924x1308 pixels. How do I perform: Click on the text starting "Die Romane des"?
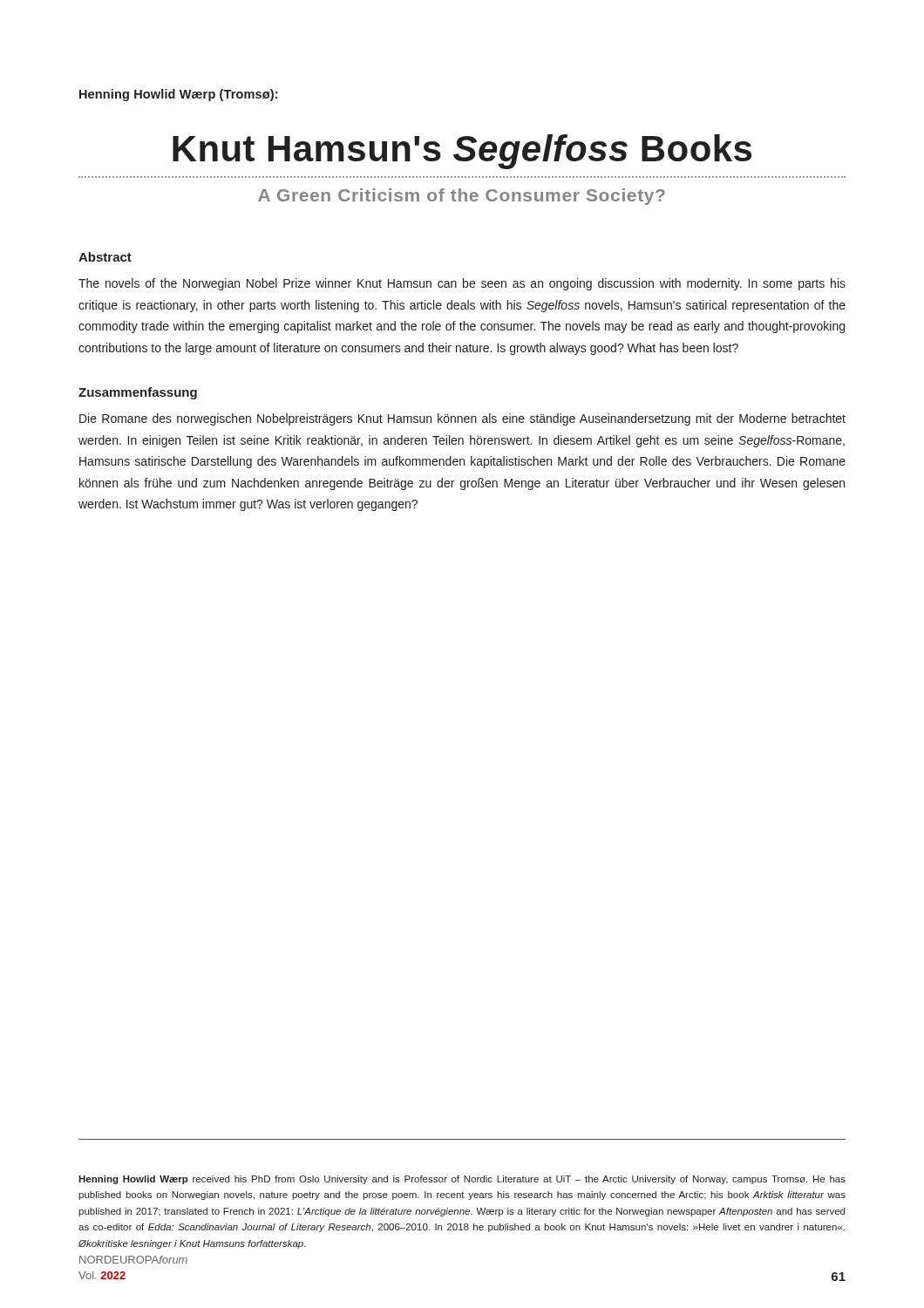click(x=462, y=461)
